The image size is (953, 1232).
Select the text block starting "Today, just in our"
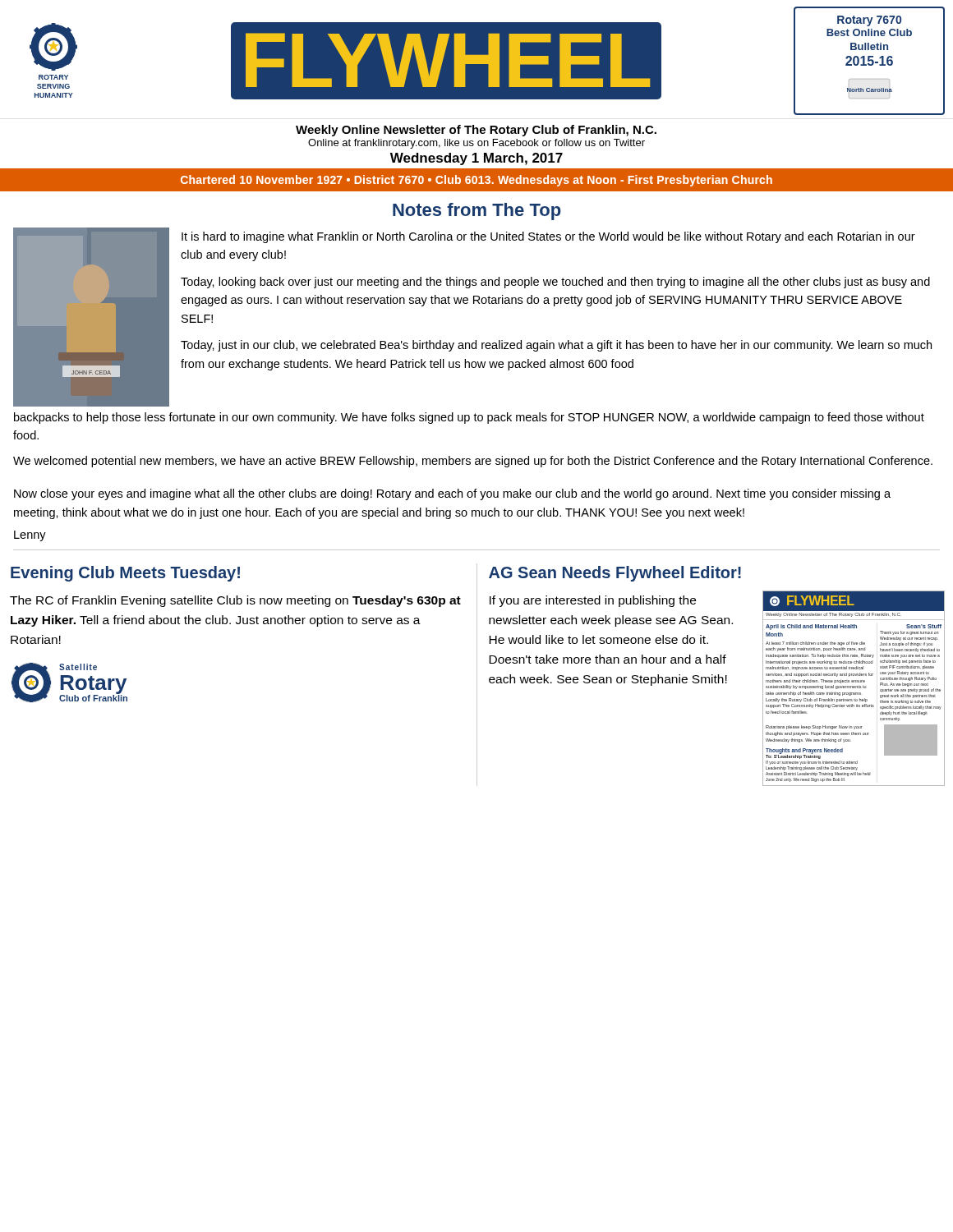coord(557,354)
